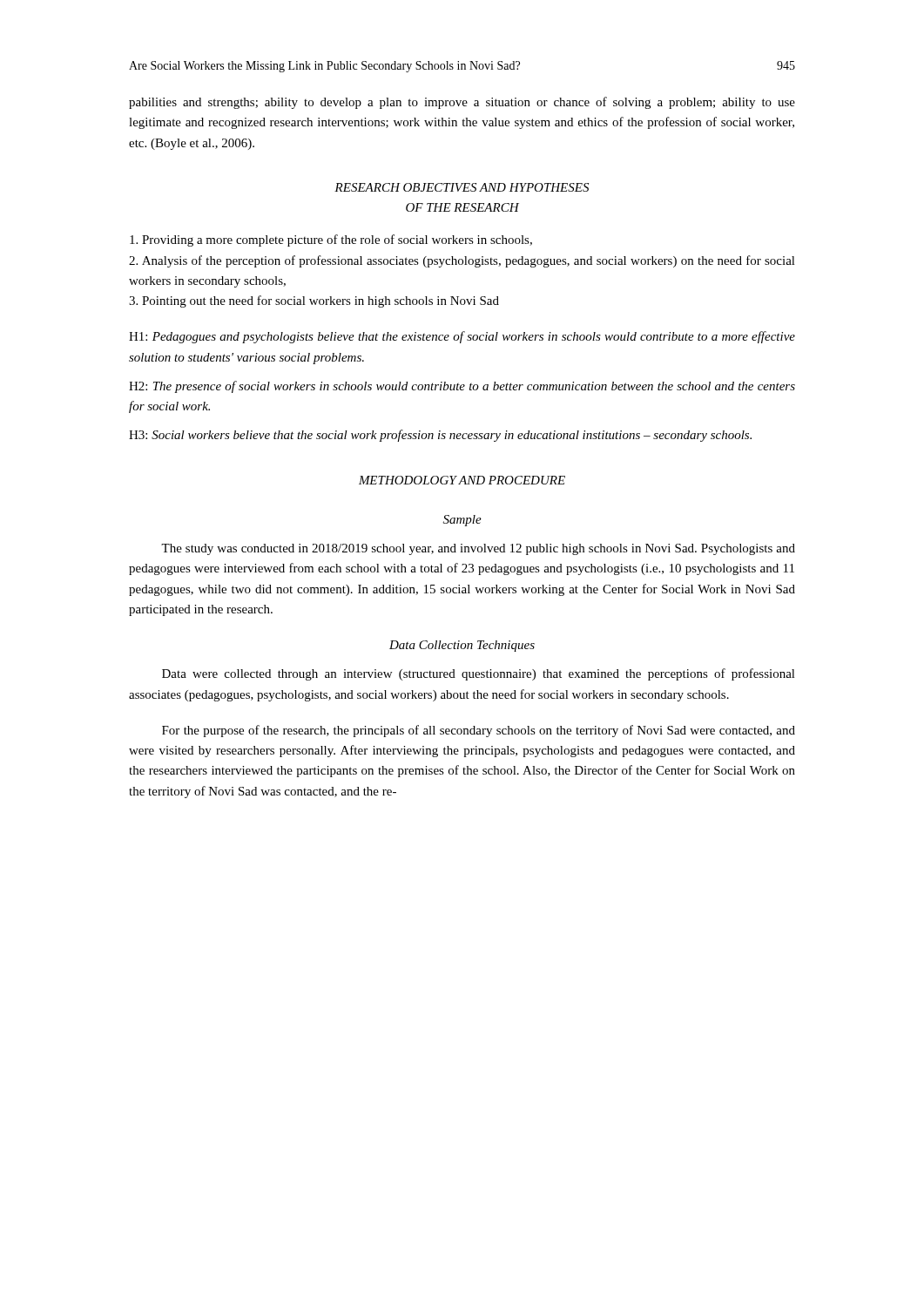Locate the block of text that opens with "Data were collected through an"
The height and width of the screenshot is (1307, 924).
462,684
